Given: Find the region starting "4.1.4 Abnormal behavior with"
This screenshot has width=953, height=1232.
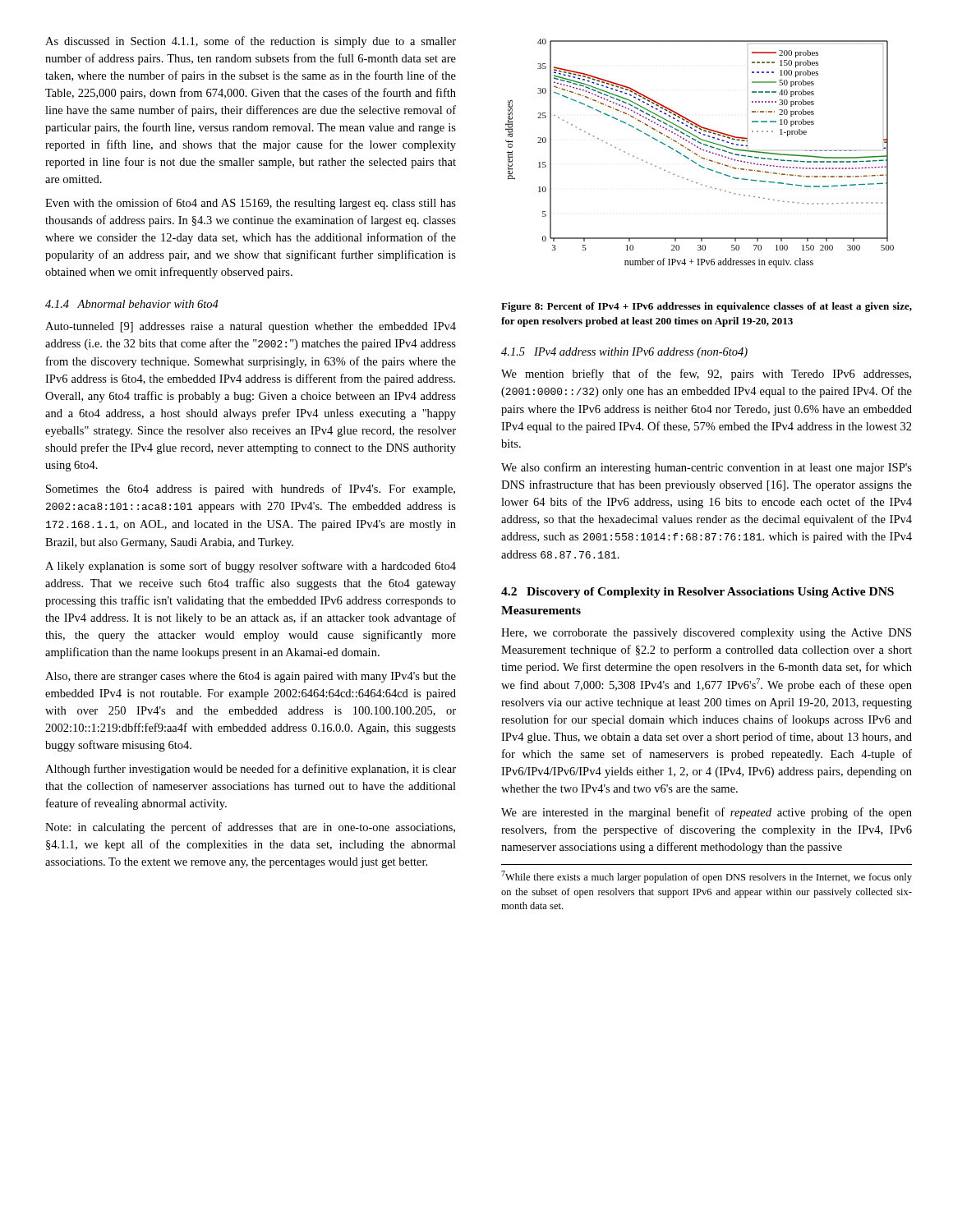Looking at the screenshot, I should coord(132,304).
